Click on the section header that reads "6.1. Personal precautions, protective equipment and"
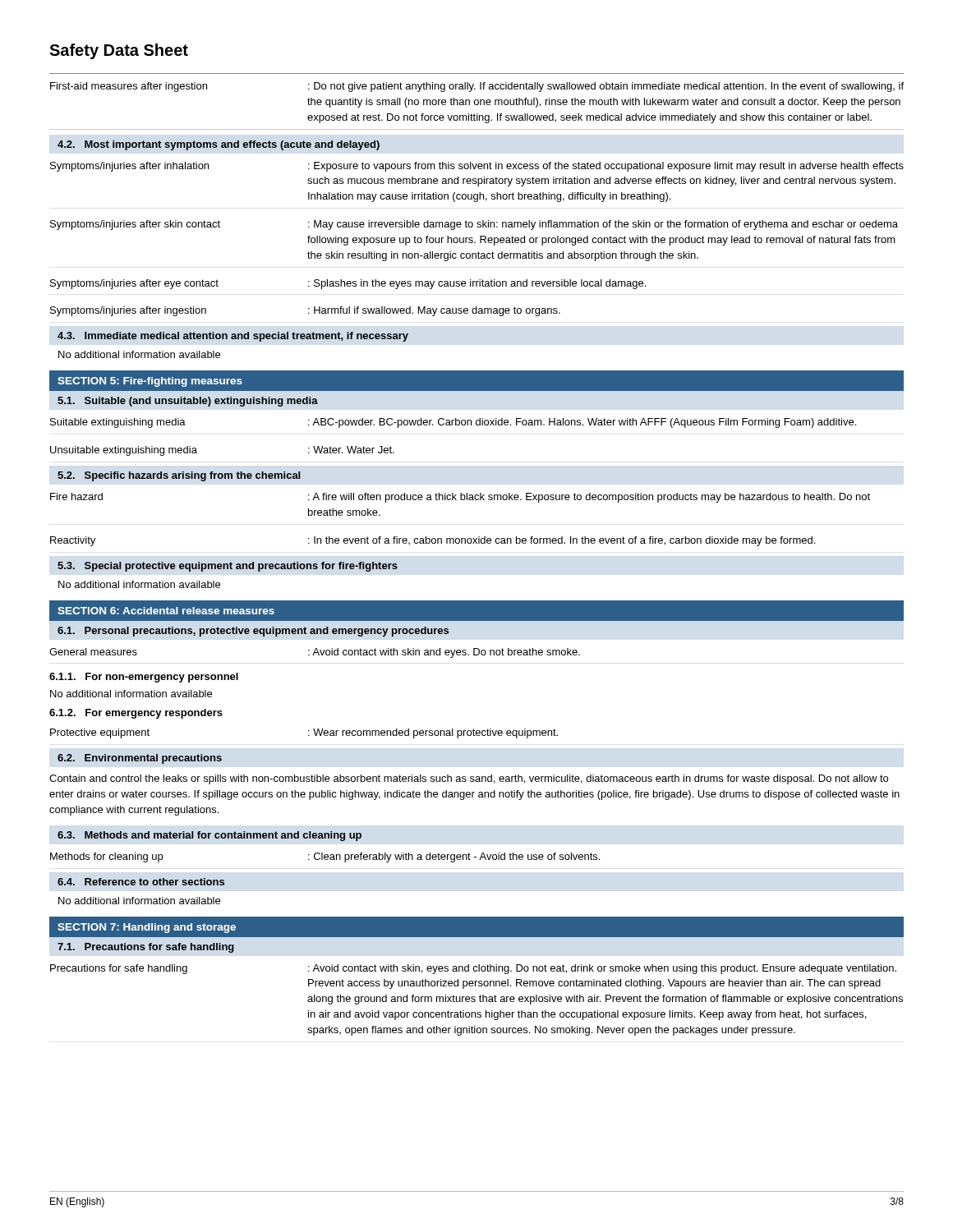Image resolution: width=953 pixels, height=1232 pixels. 253,630
